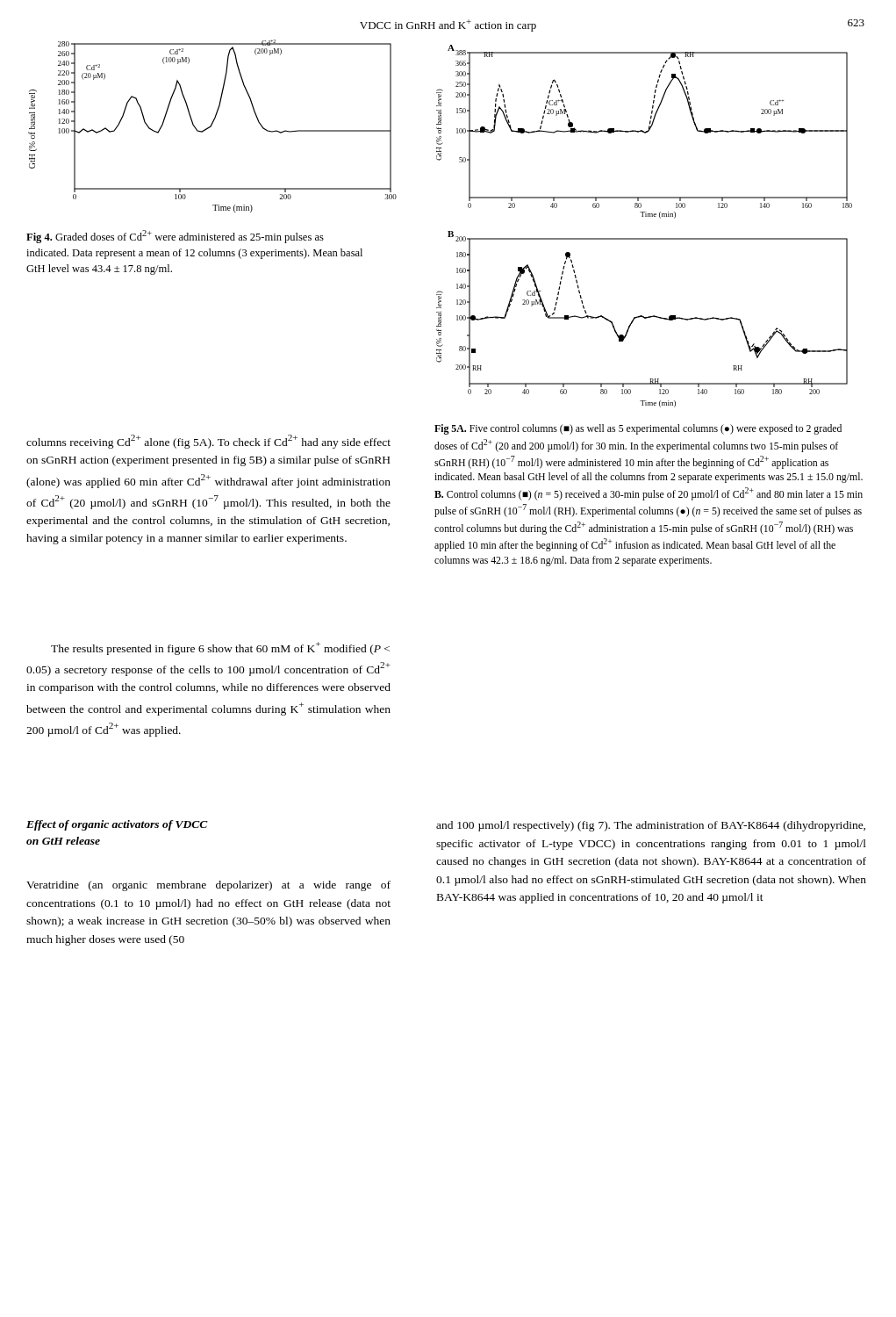The image size is (896, 1317).
Task: Locate the caption that opens with "Fig 4. Graded doses of Cd2+ were administered"
Action: (x=195, y=252)
